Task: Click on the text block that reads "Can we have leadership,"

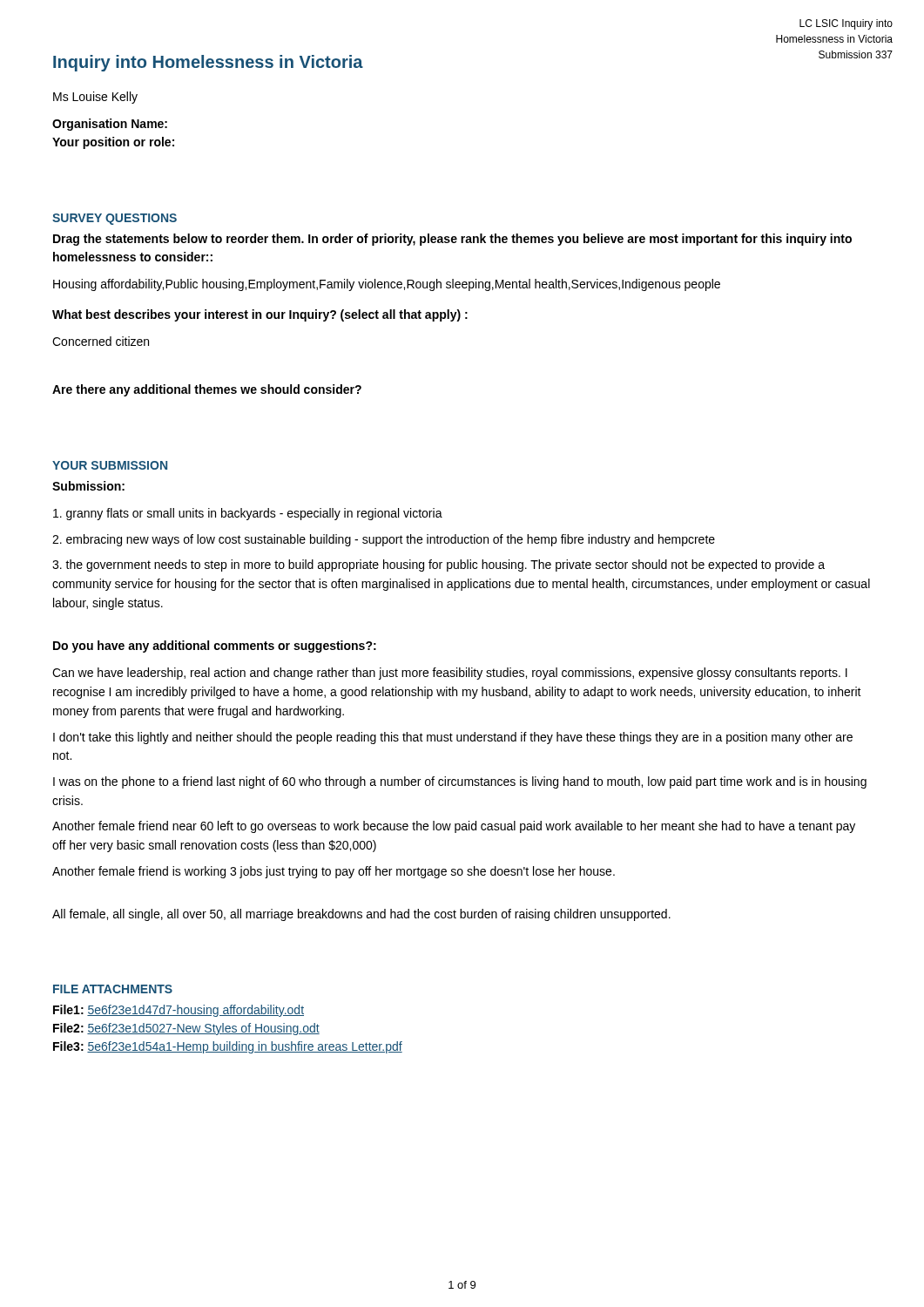Action: pyautogui.click(x=457, y=692)
